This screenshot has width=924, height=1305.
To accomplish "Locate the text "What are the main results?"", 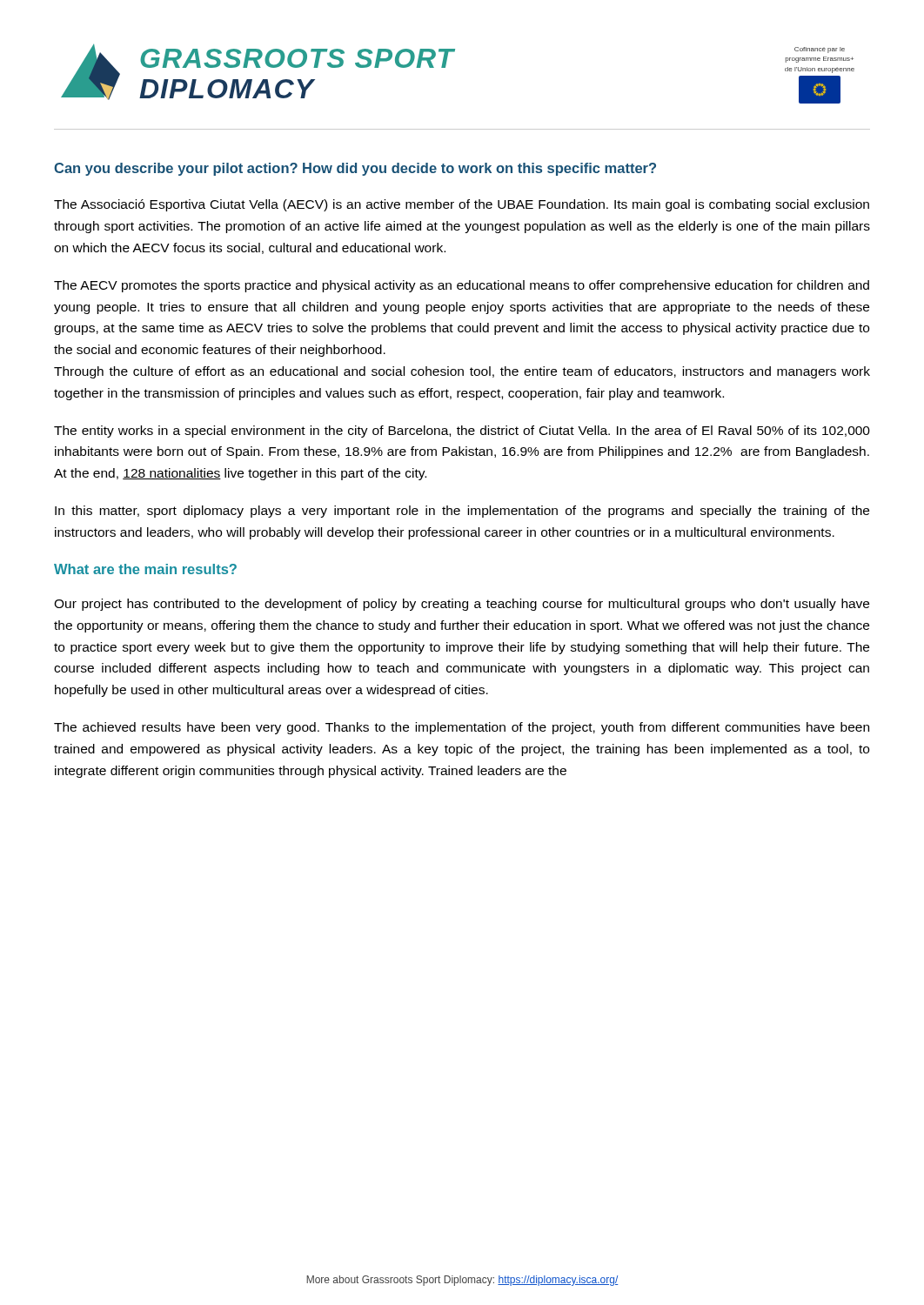I will (145, 569).
